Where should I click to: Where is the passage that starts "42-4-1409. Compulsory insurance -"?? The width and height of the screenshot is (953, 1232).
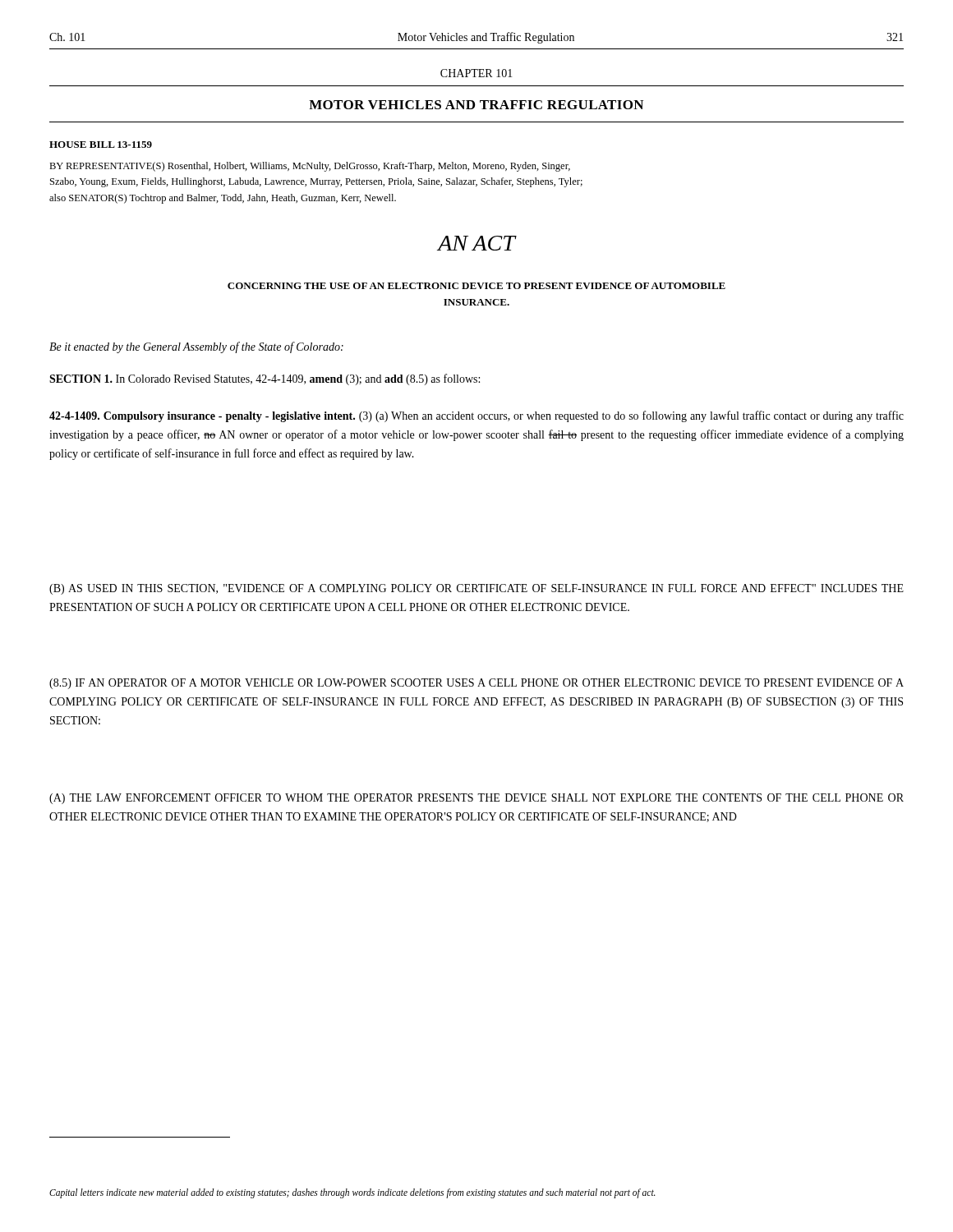click(476, 435)
